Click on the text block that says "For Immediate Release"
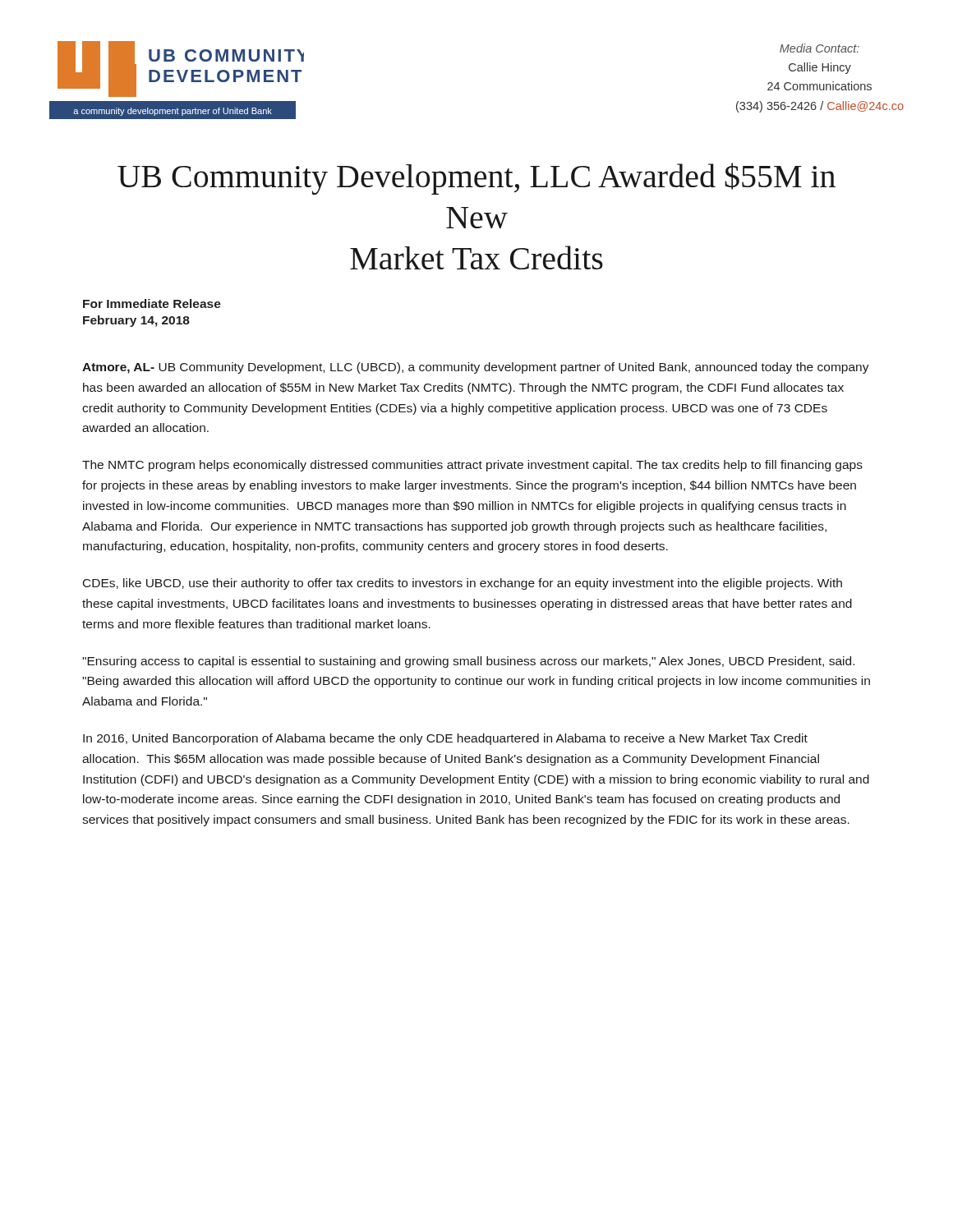 click(x=152, y=303)
